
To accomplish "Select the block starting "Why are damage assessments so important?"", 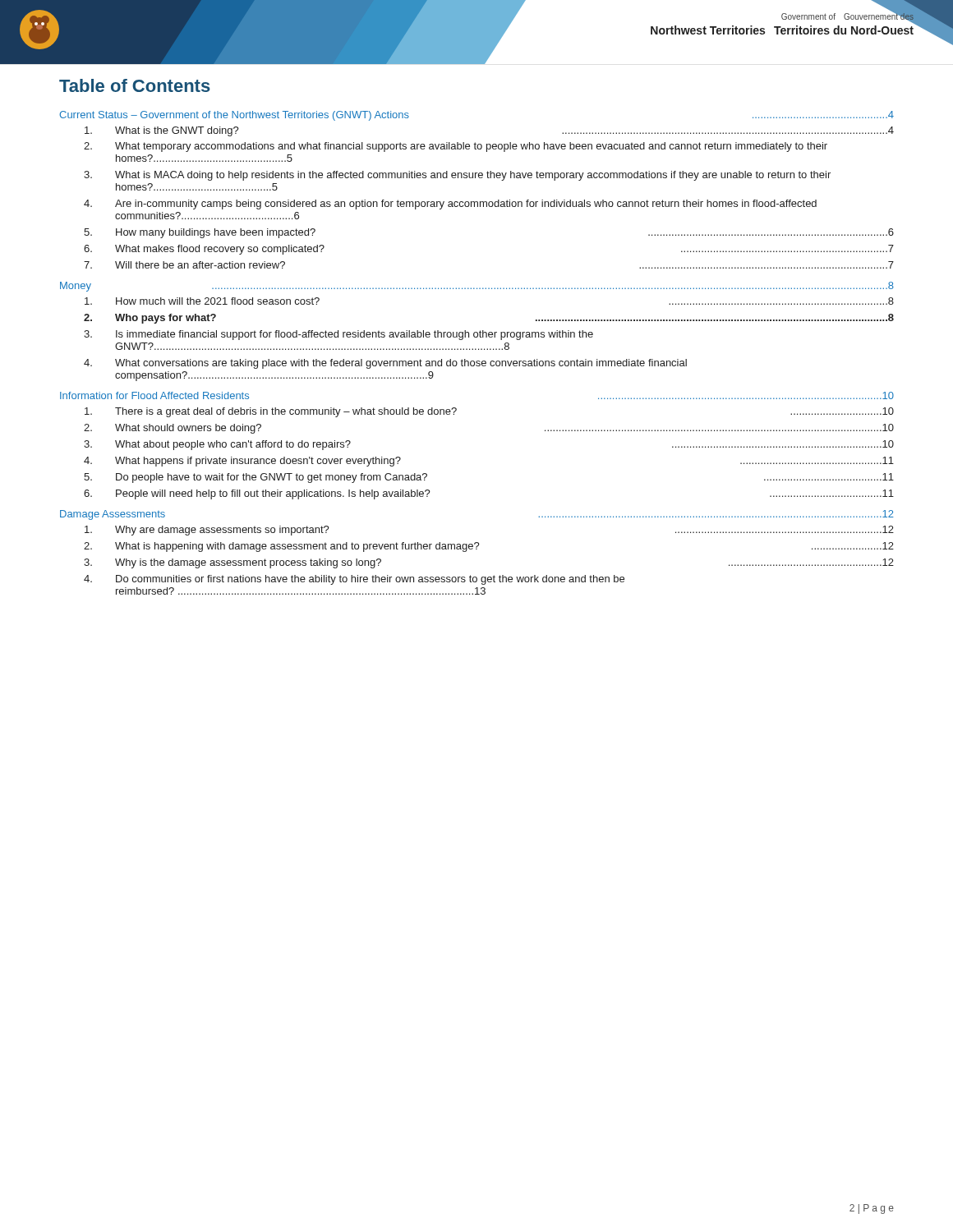I will 221,530.
